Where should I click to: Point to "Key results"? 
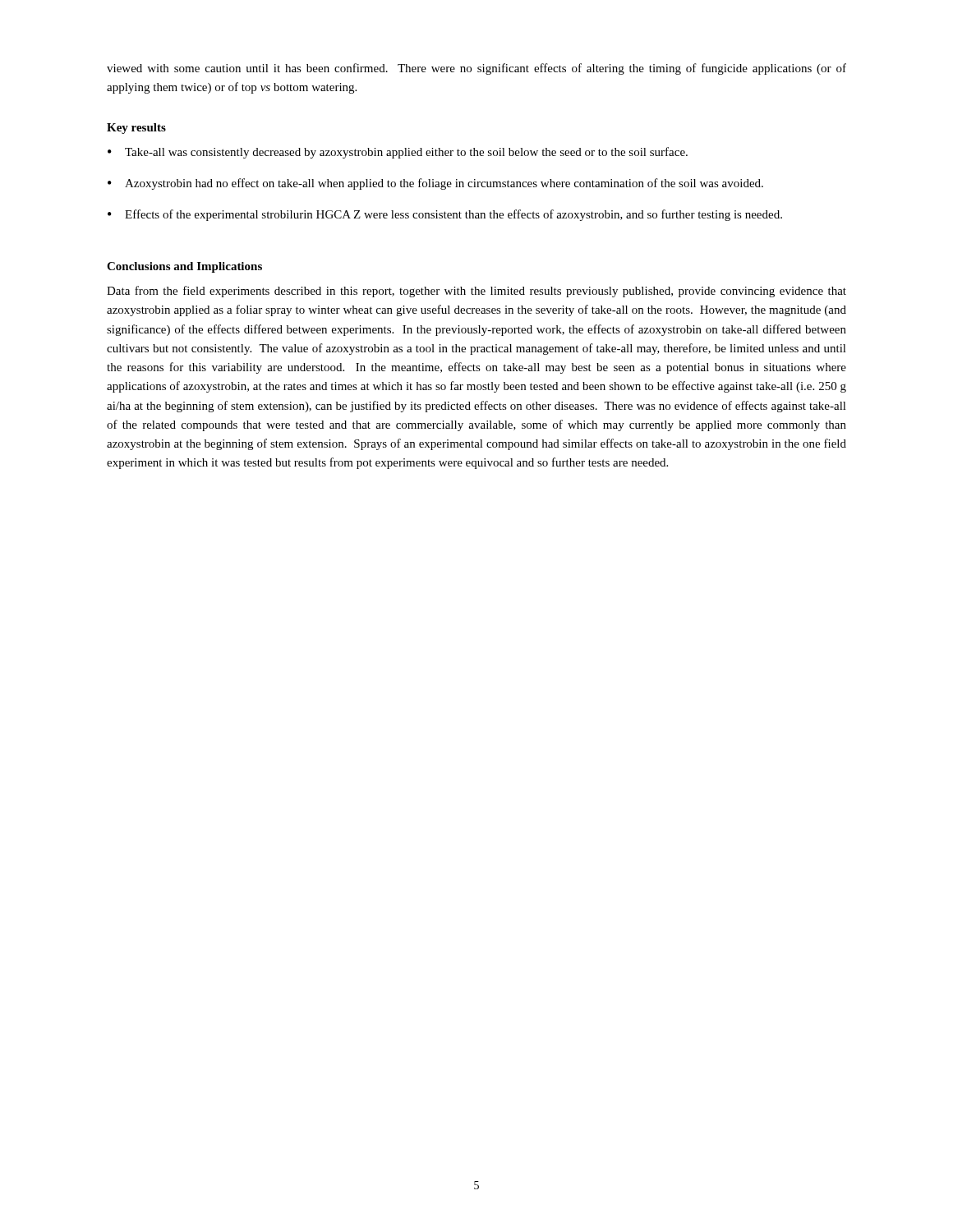tap(136, 127)
